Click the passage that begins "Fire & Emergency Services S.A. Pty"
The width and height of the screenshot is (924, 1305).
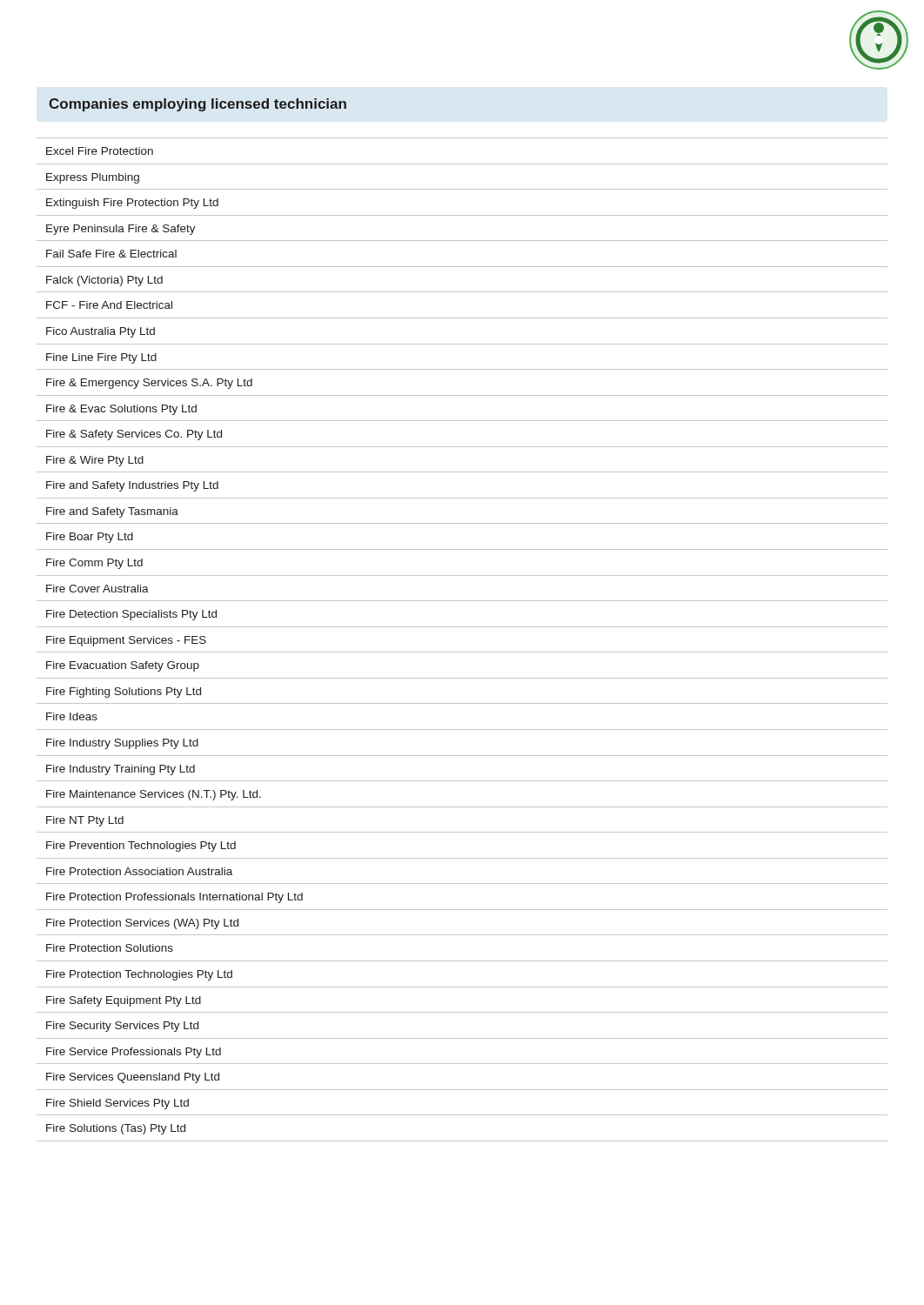tap(149, 382)
